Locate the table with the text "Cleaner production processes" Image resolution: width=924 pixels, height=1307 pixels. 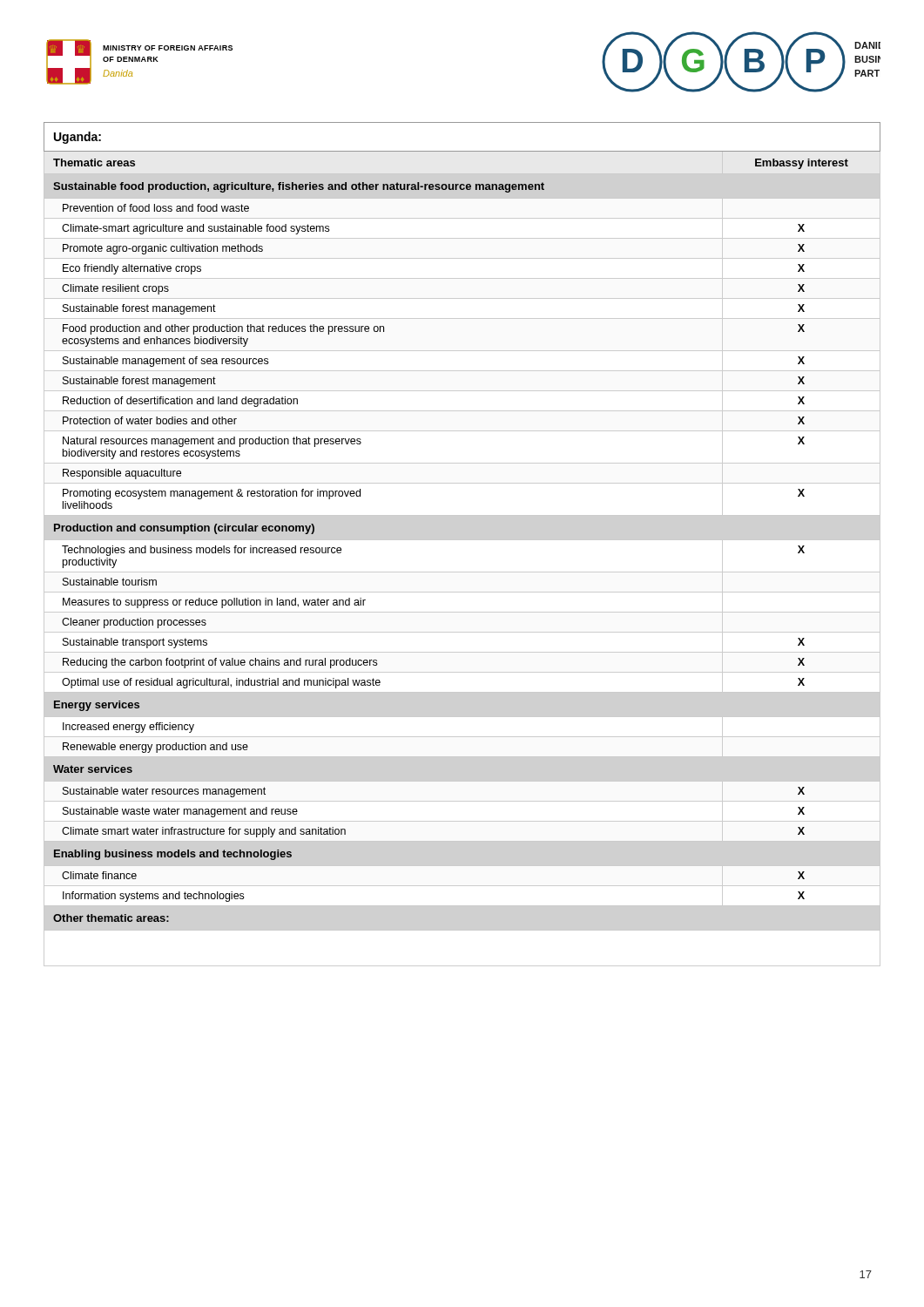462,544
